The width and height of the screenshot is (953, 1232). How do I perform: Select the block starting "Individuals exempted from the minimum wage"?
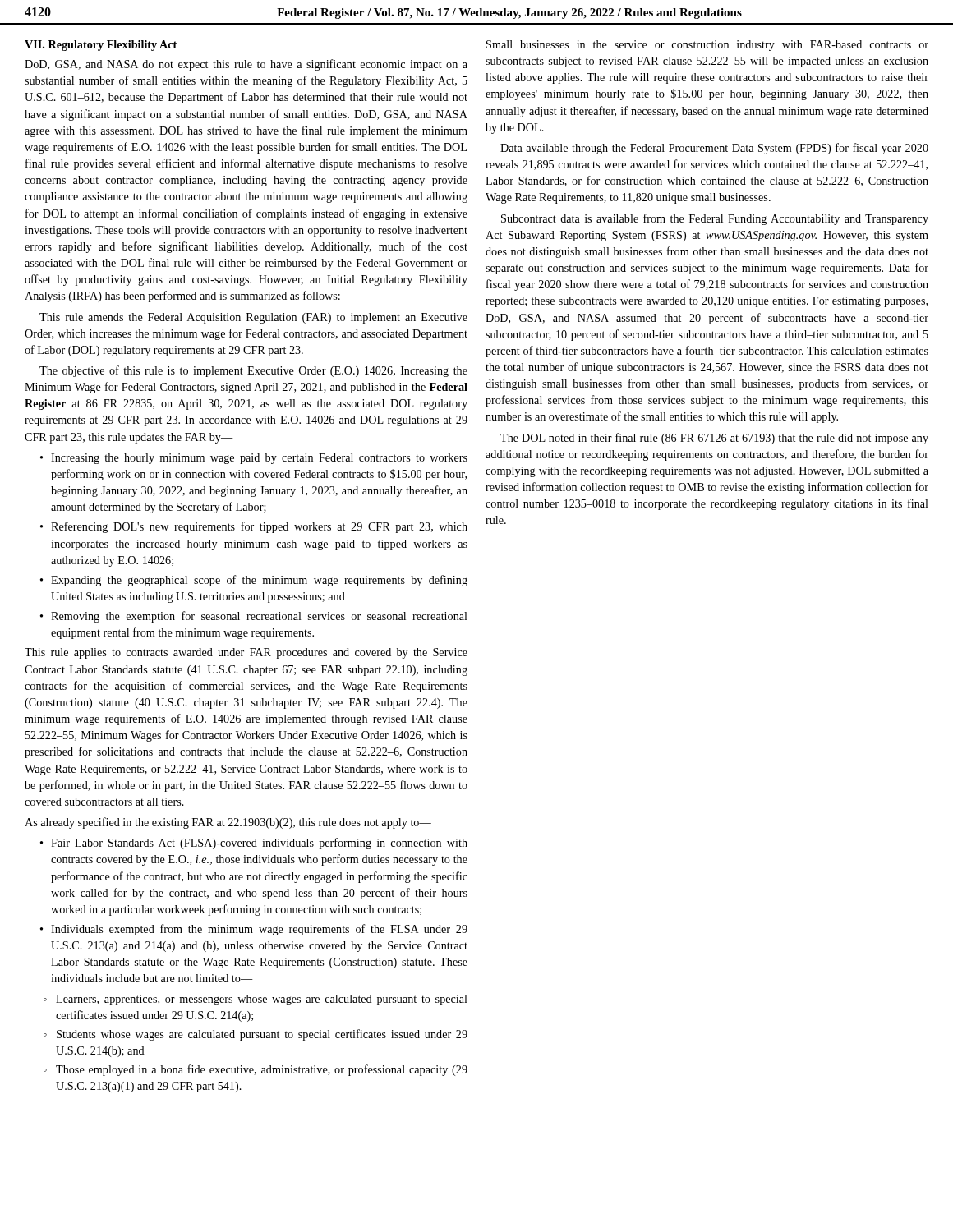[246, 954]
